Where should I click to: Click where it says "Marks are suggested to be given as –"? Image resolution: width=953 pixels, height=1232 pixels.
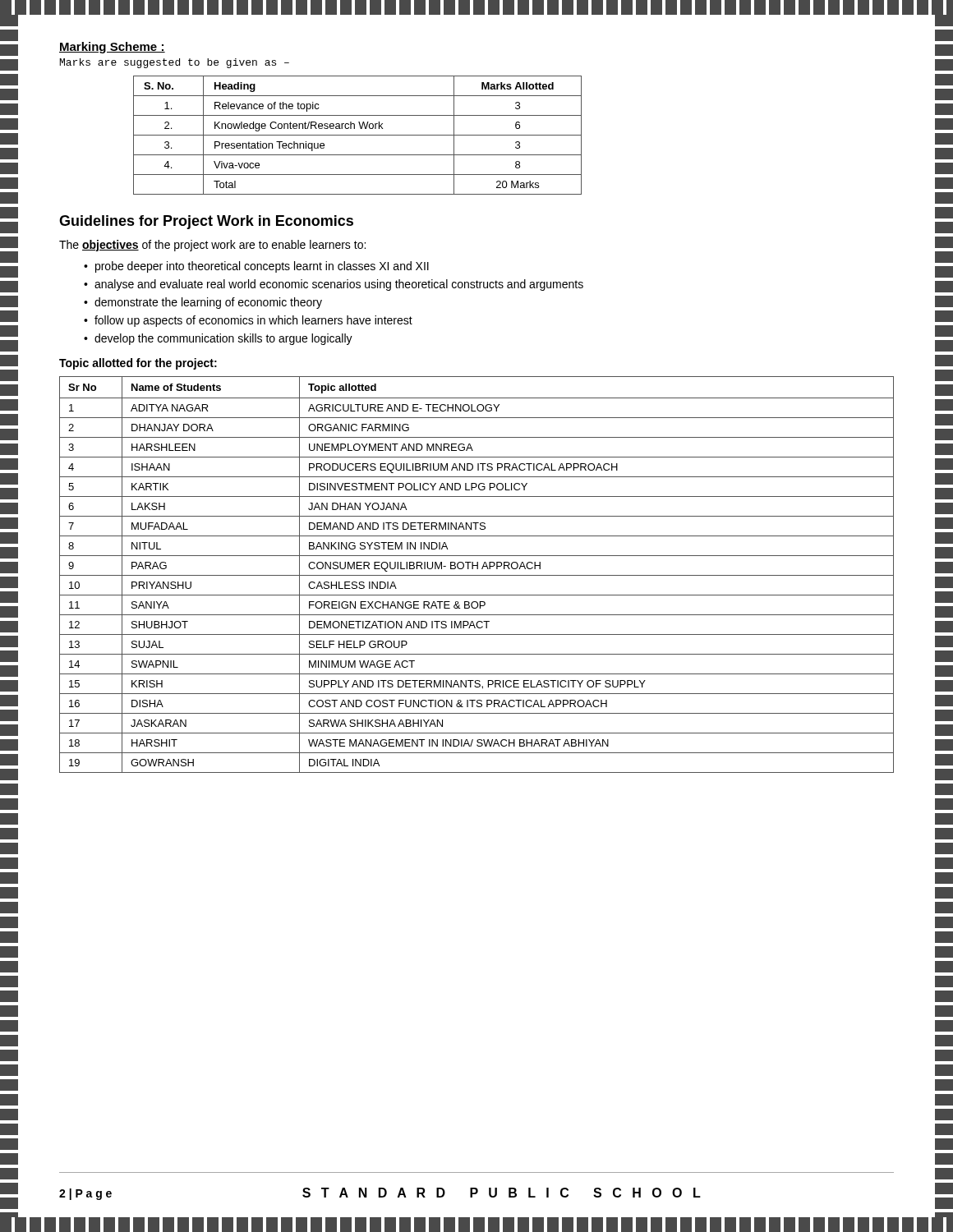click(175, 63)
